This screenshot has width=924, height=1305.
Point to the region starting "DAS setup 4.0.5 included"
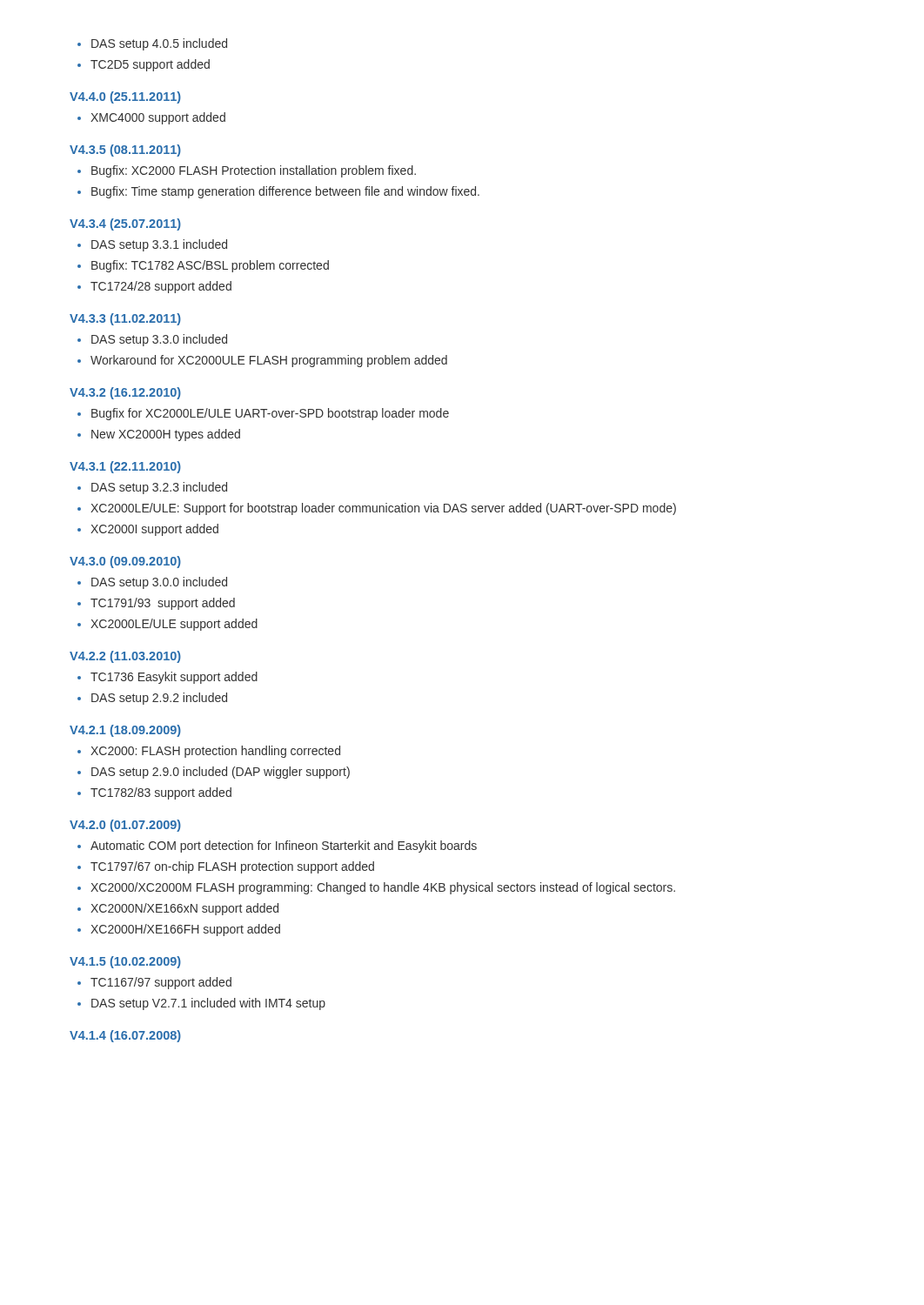pyautogui.click(x=159, y=44)
